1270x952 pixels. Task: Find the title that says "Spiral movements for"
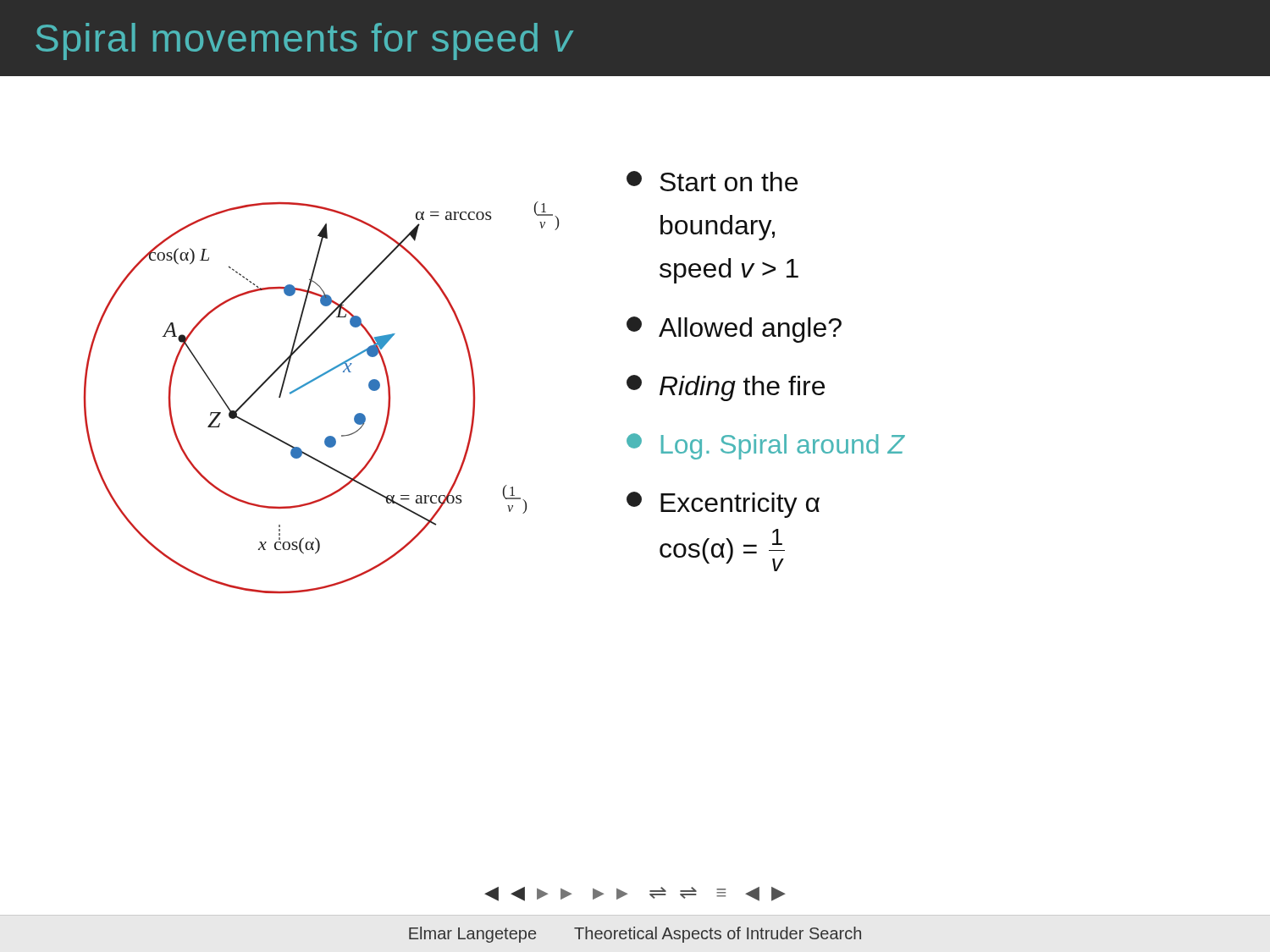(x=304, y=41)
